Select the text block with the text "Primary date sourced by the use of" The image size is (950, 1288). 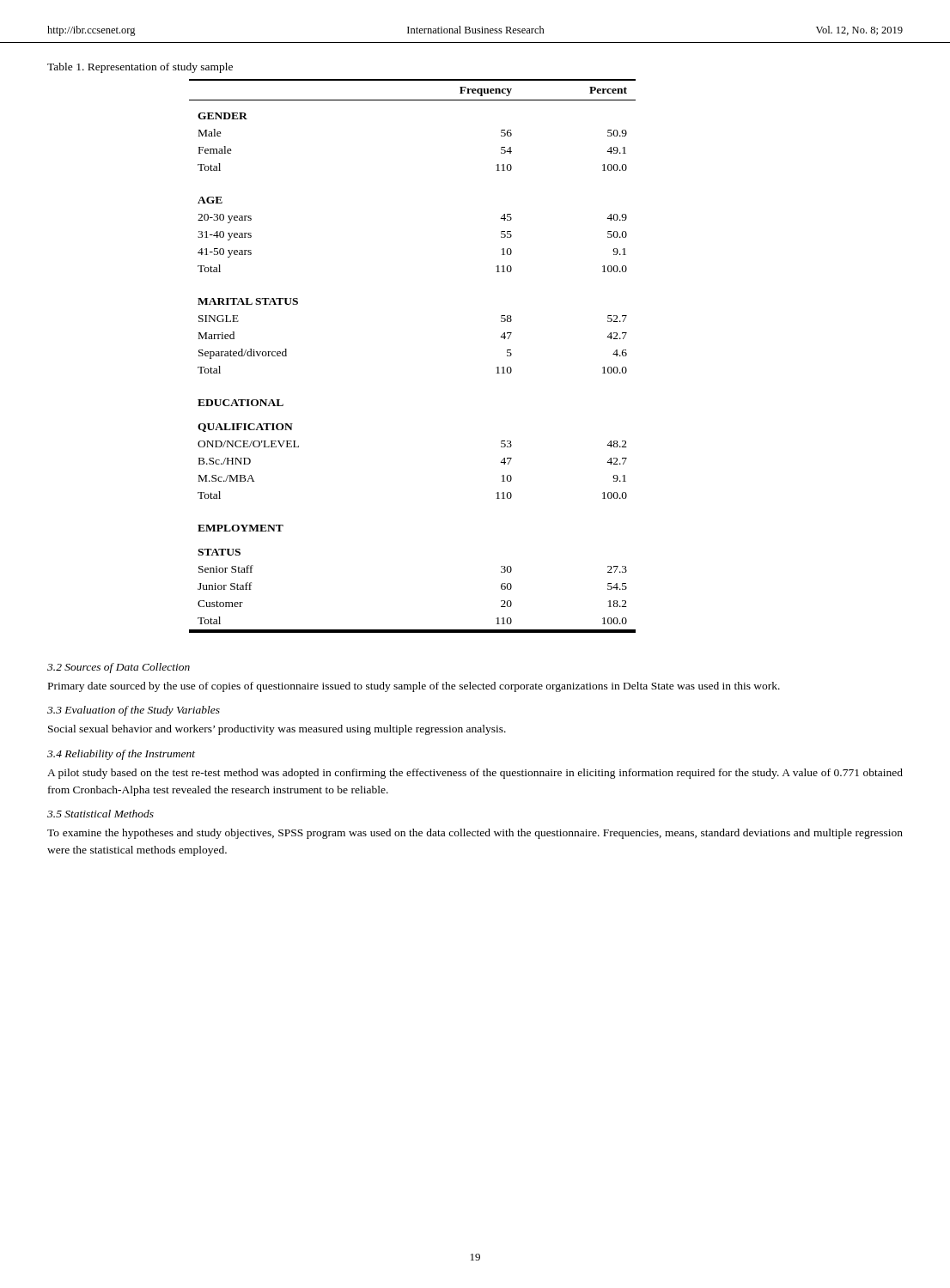coord(414,686)
